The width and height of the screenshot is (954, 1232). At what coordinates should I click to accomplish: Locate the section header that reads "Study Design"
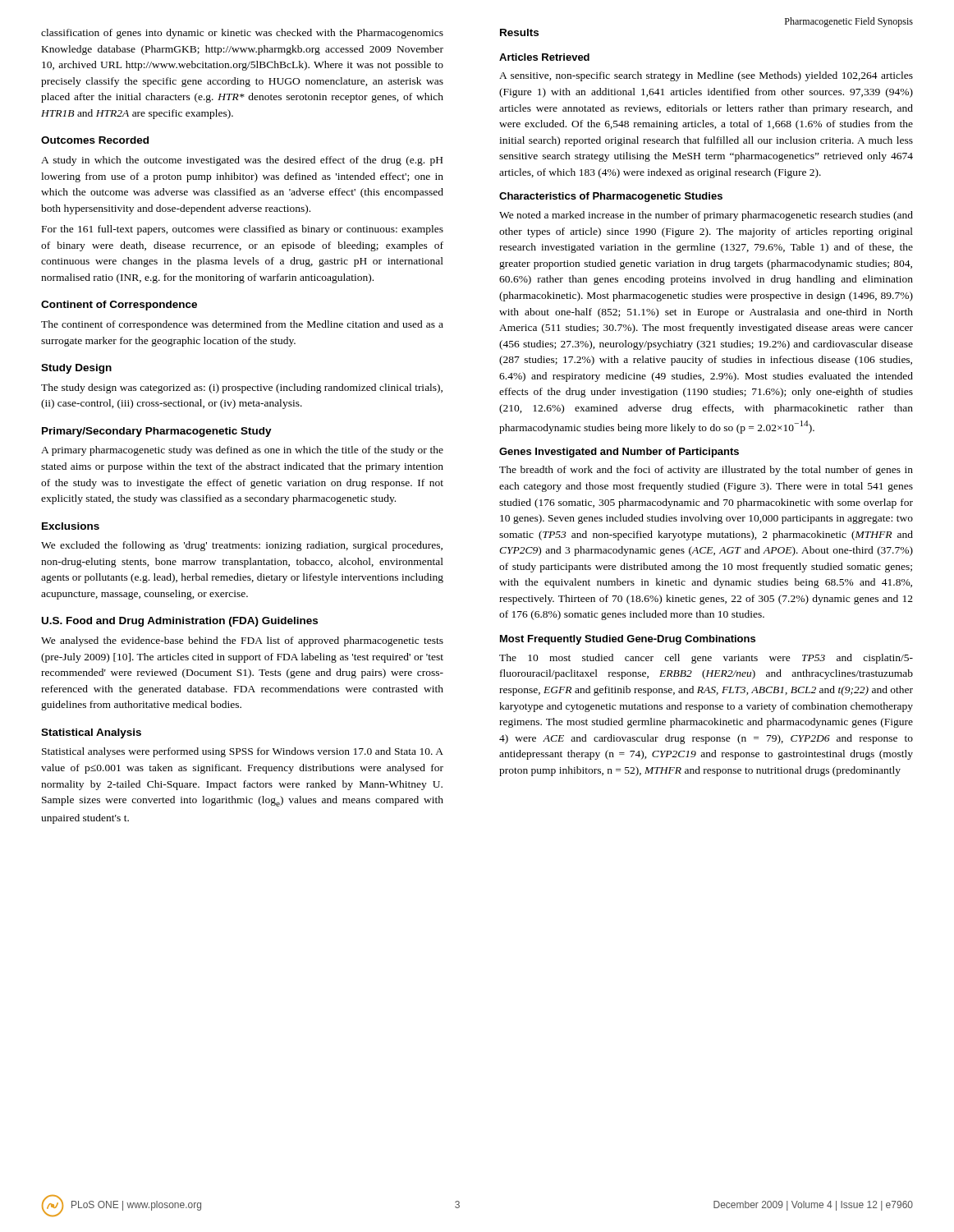tap(76, 368)
